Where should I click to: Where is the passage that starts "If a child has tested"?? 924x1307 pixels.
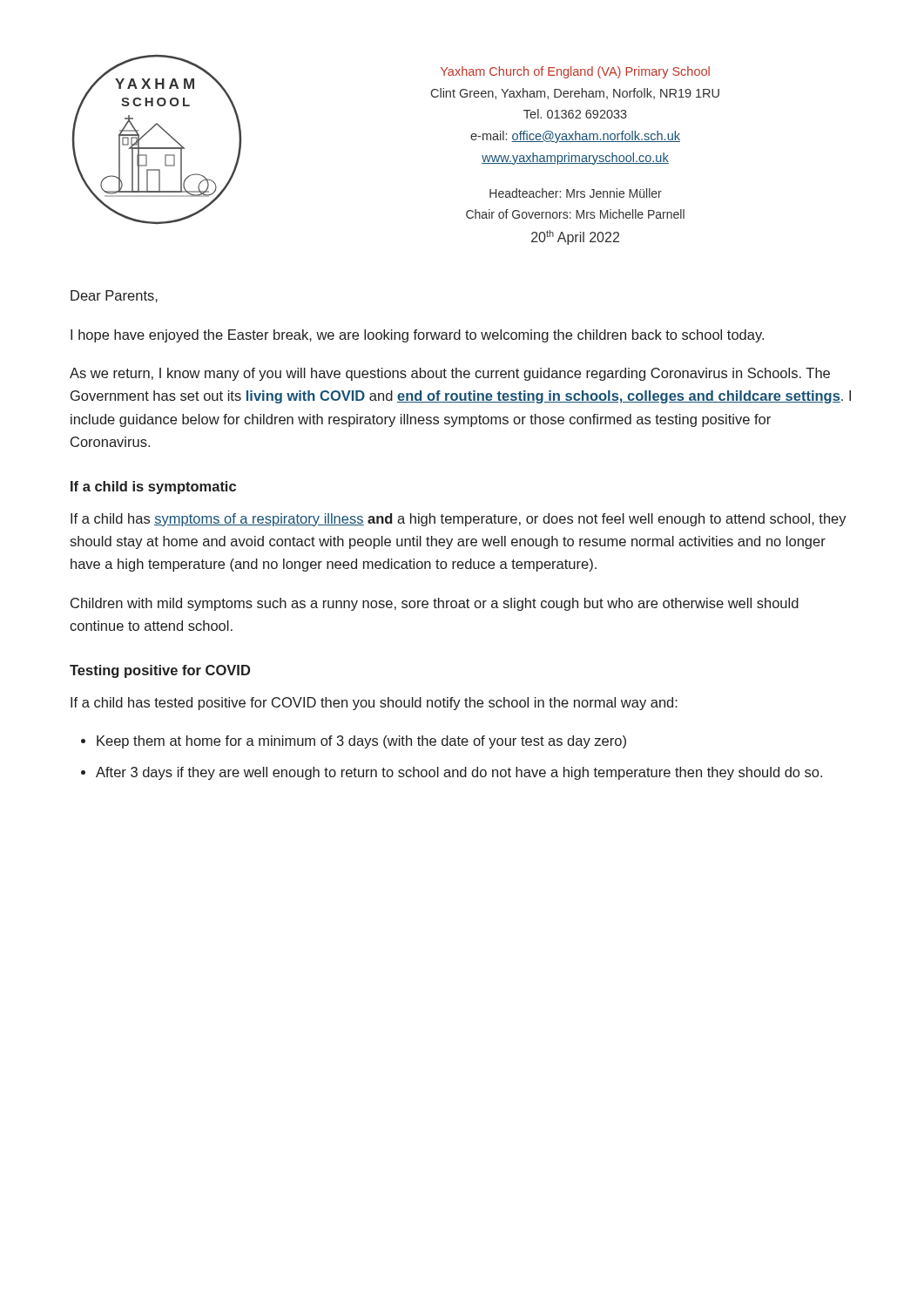point(374,702)
